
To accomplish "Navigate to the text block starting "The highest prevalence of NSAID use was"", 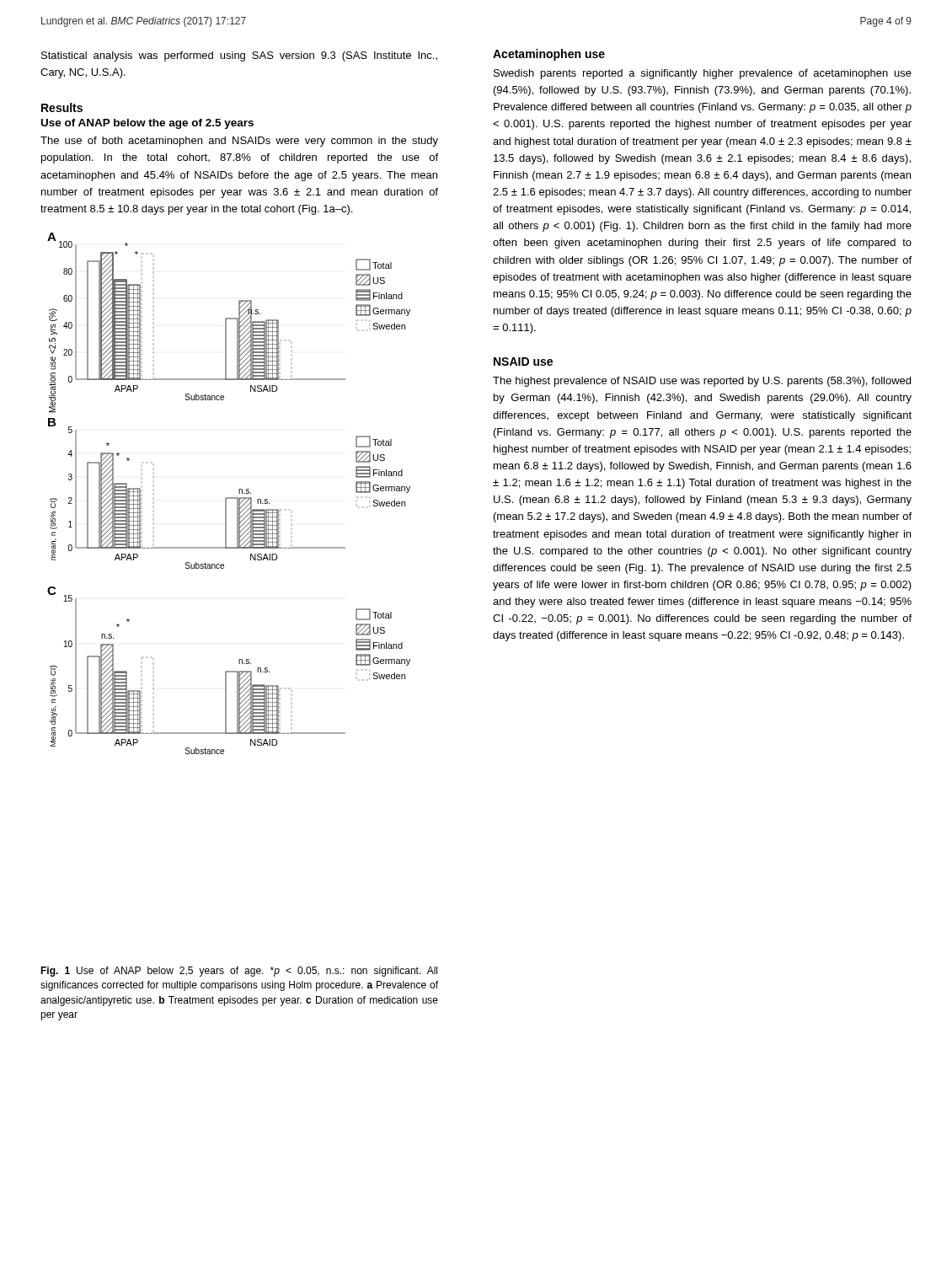I will pos(702,508).
